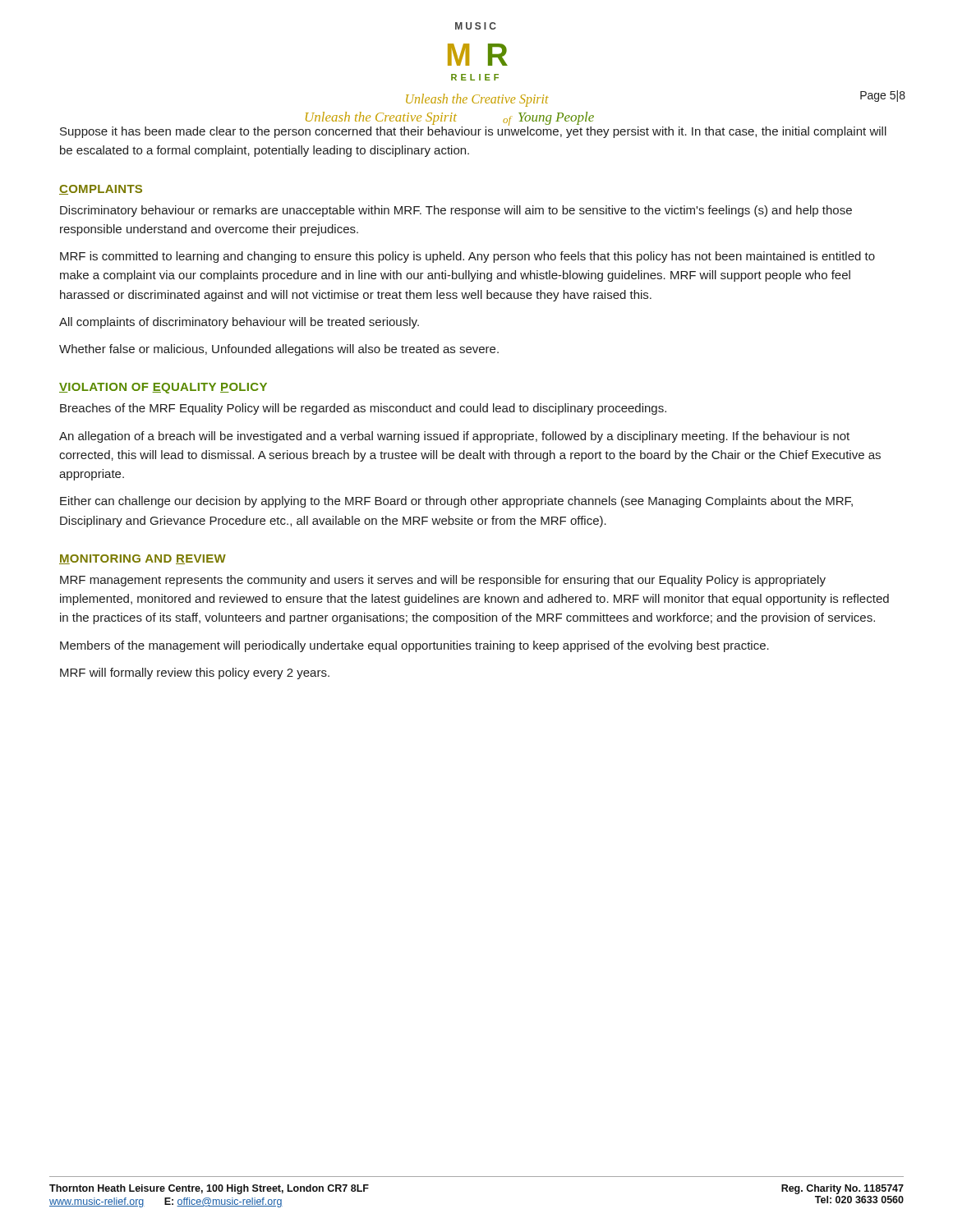
Task: Locate the text block with the text "MRF will formally review this policy"
Action: (195, 673)
